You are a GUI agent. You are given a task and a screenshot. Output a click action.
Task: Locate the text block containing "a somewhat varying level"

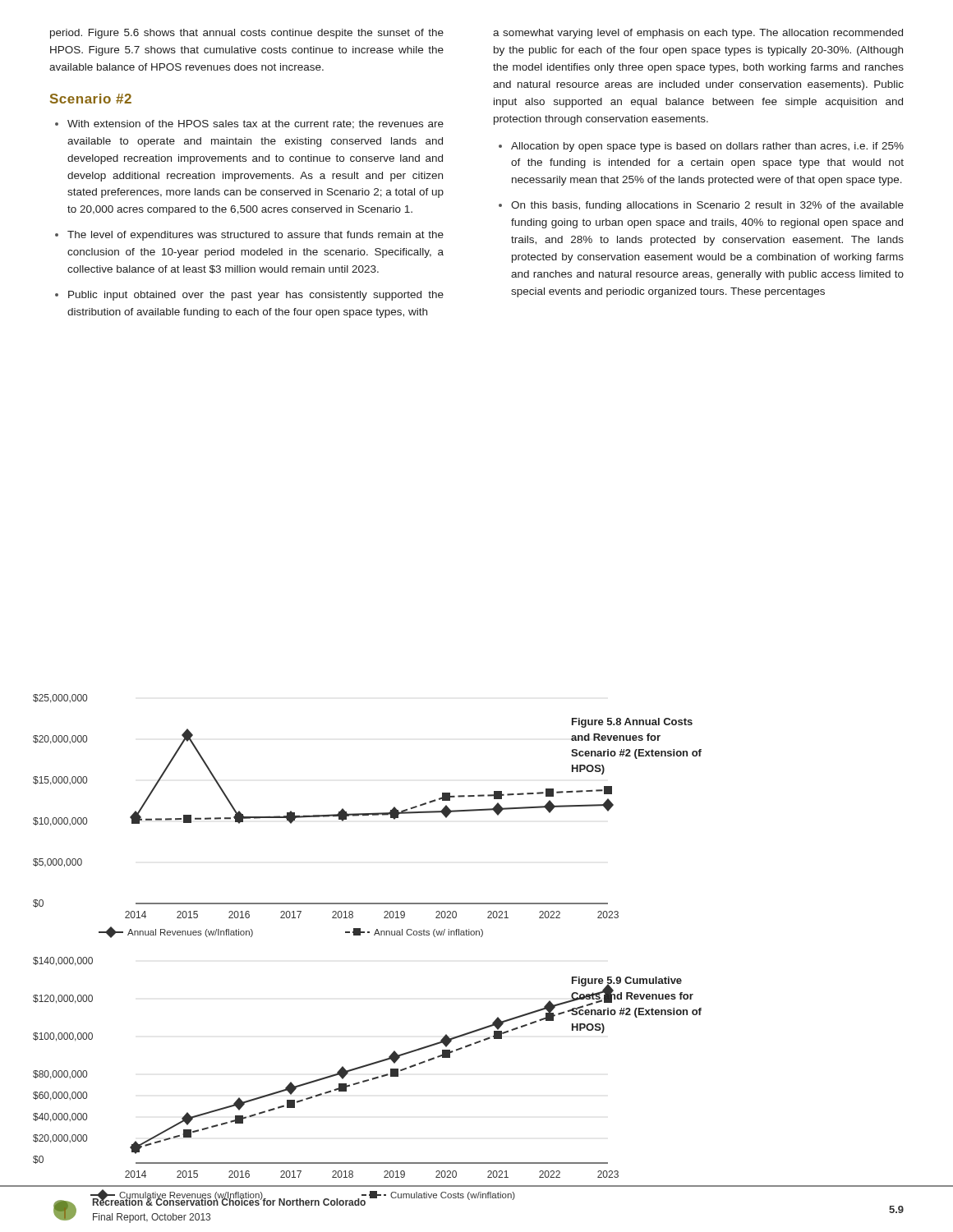tap(698, 75)
